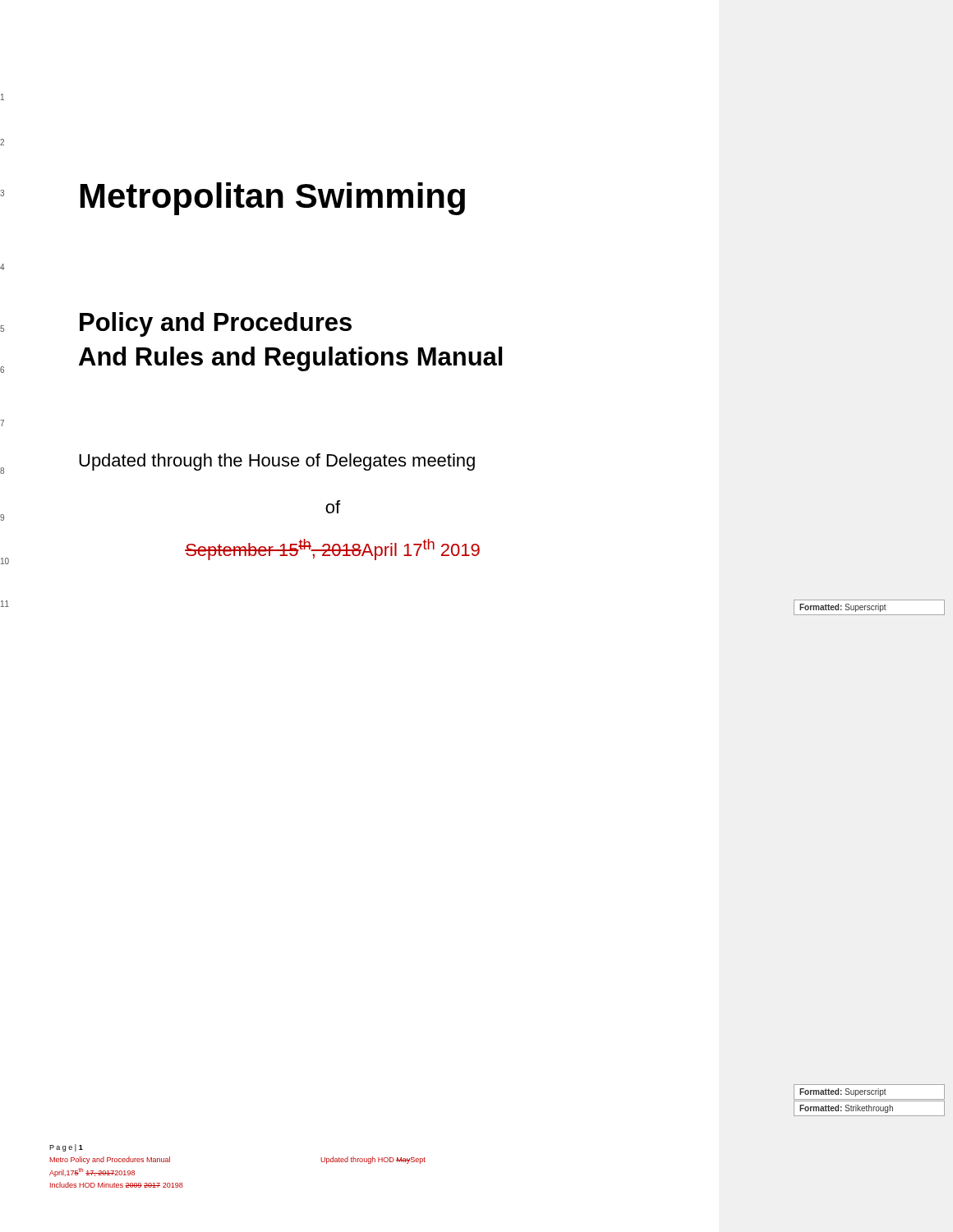Select the passage starting "September 15th, 2018April 17th"
Image resolution: width=953 pixels, height=1232 pixels.
pos(333,548)
